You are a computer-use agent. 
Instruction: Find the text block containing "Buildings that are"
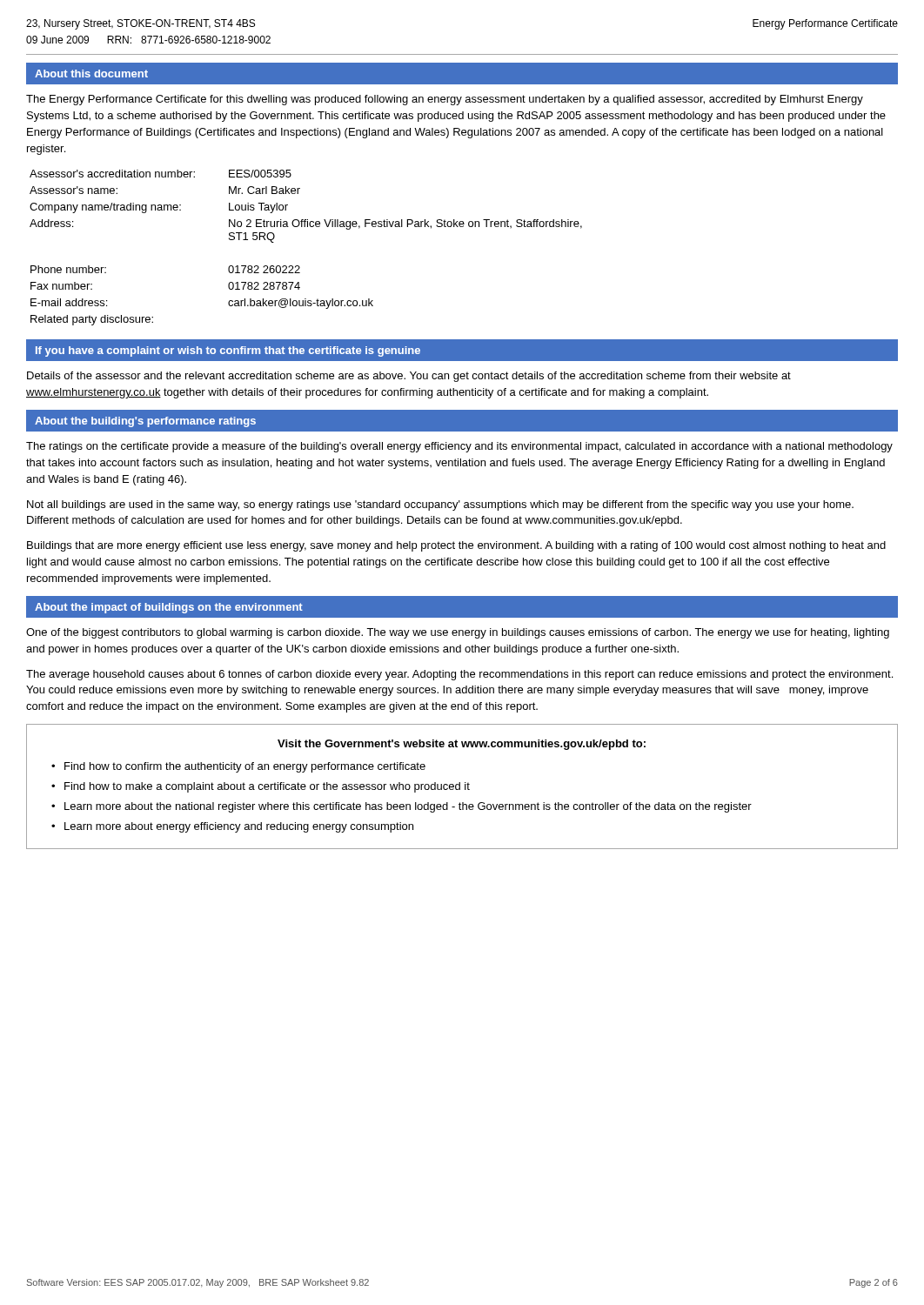(456, 562)
